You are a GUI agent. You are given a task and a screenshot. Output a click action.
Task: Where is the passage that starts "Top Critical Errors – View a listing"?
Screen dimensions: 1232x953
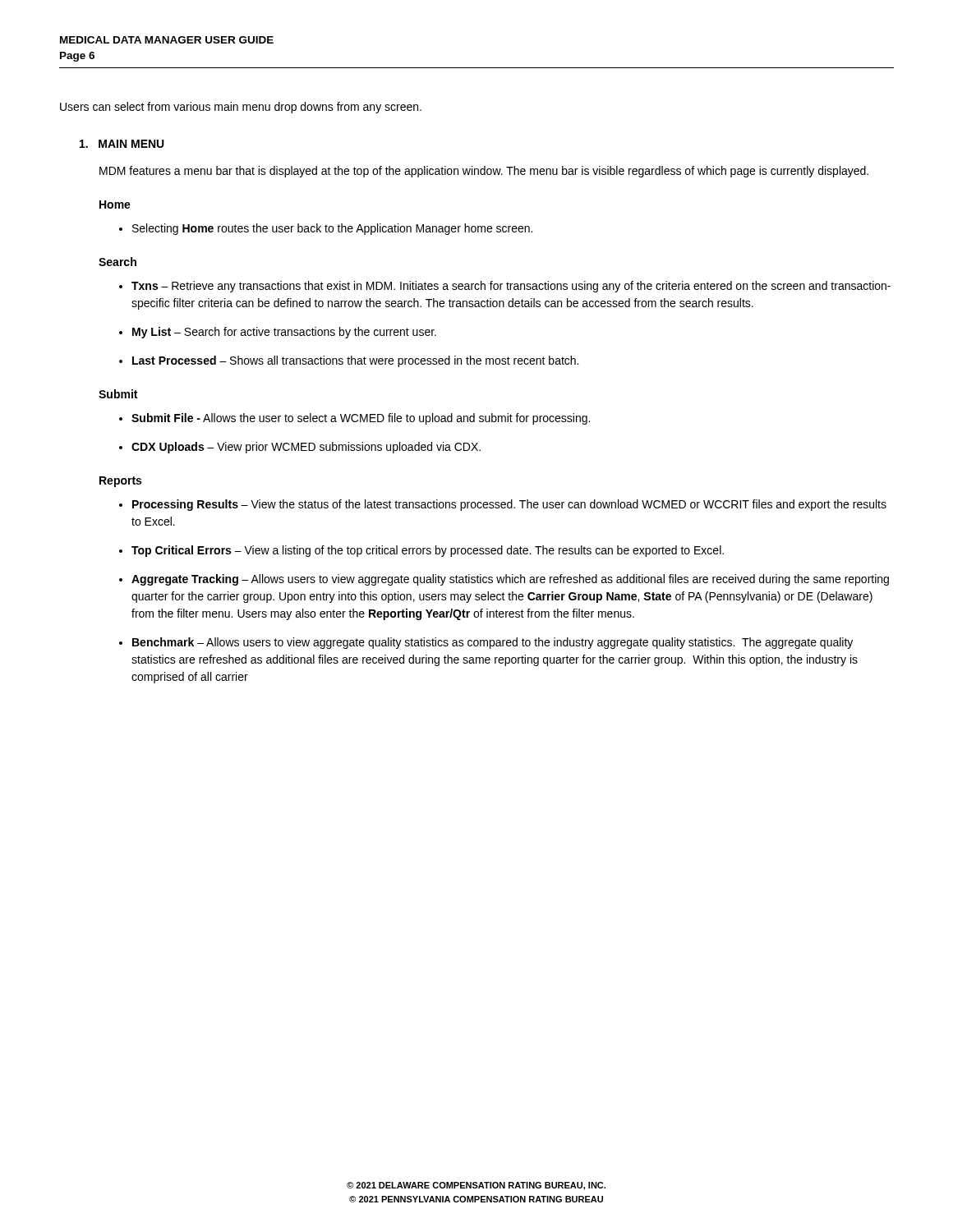tap(513, 551)
